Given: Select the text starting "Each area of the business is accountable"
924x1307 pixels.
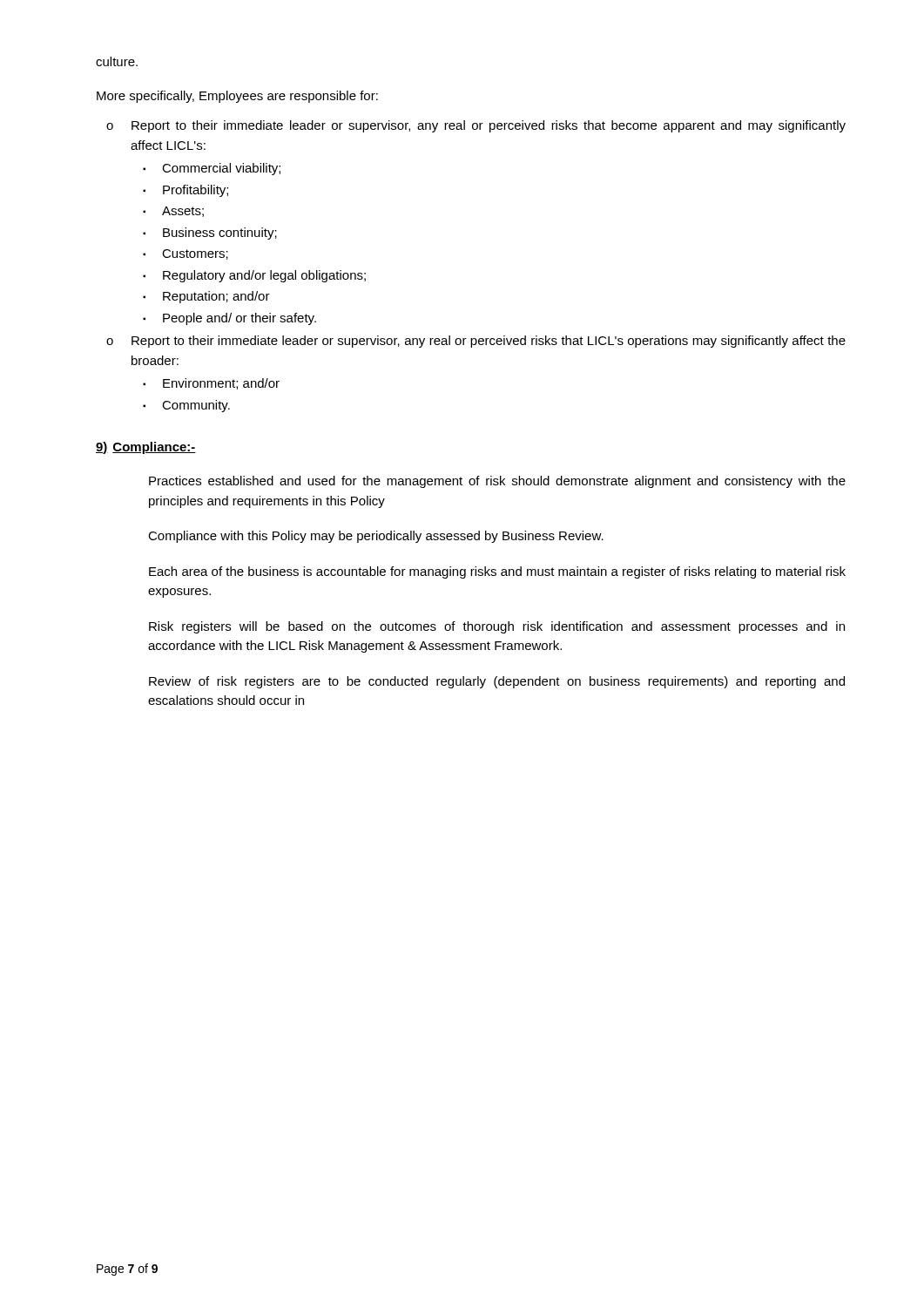Looking at the screenshot, I should pos(497,581).
